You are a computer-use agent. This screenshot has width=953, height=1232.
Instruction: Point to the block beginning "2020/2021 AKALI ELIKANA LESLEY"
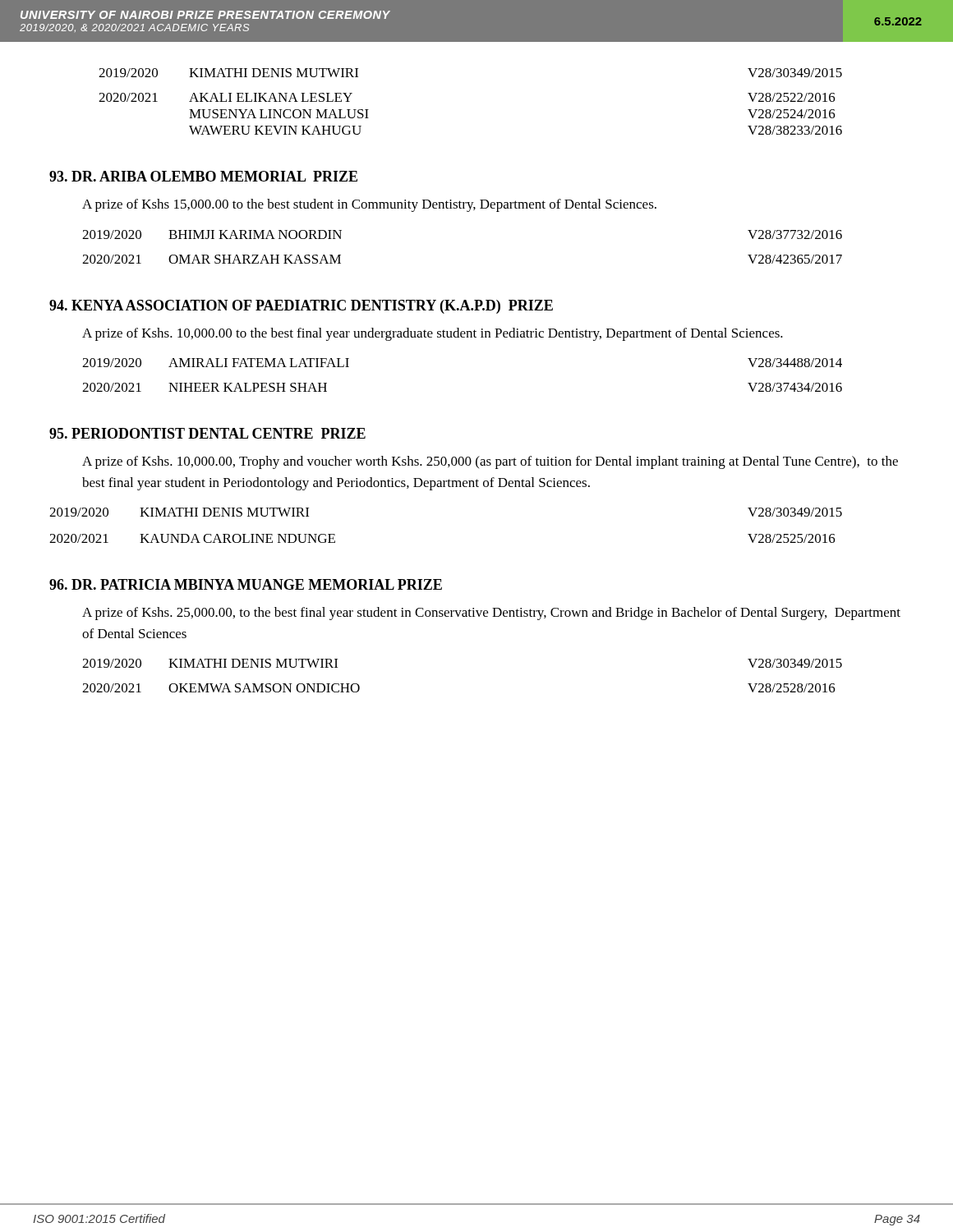click(x=129, y=97)
